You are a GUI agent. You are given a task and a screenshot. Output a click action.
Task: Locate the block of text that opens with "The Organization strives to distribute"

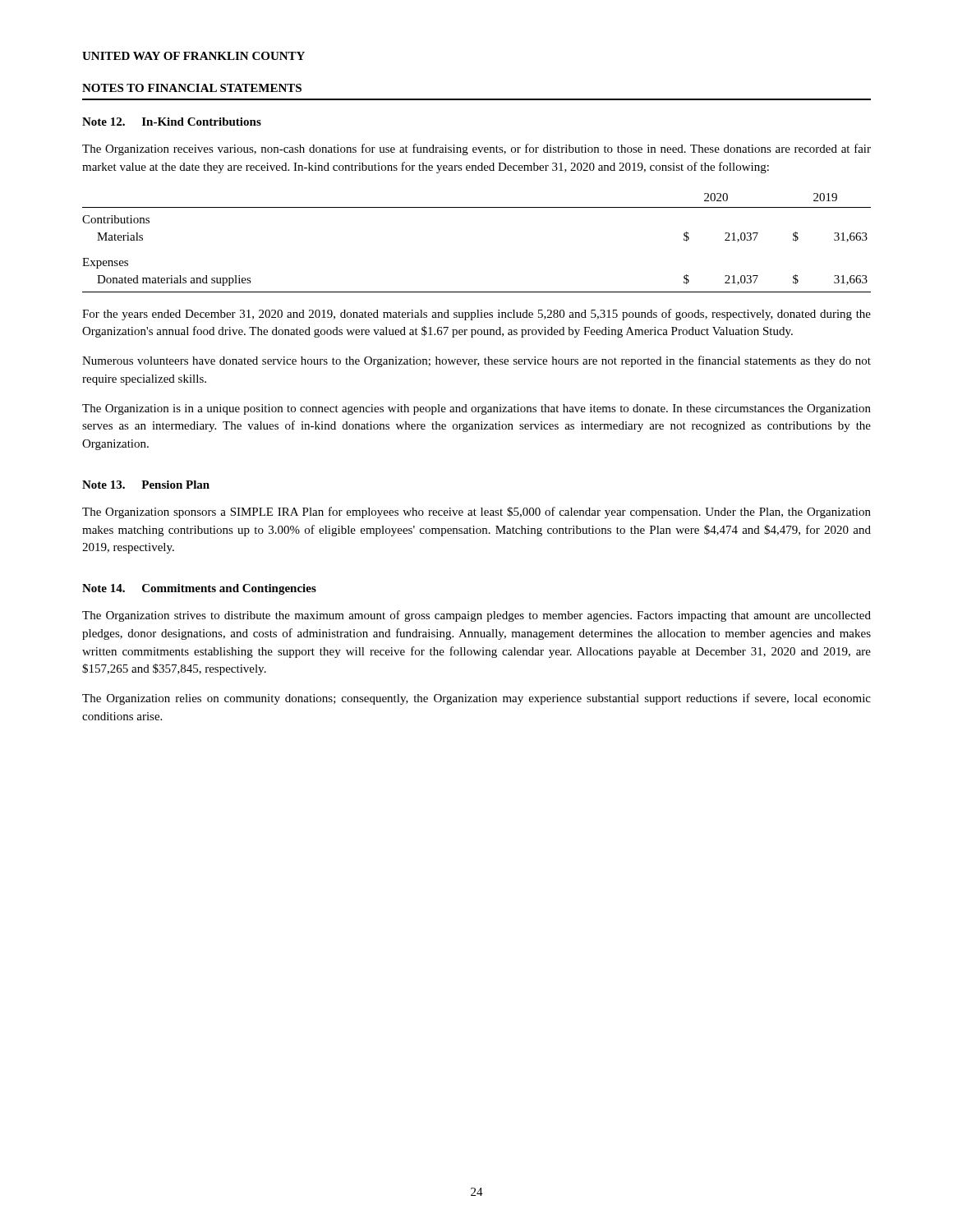click(x=476, y=643)
